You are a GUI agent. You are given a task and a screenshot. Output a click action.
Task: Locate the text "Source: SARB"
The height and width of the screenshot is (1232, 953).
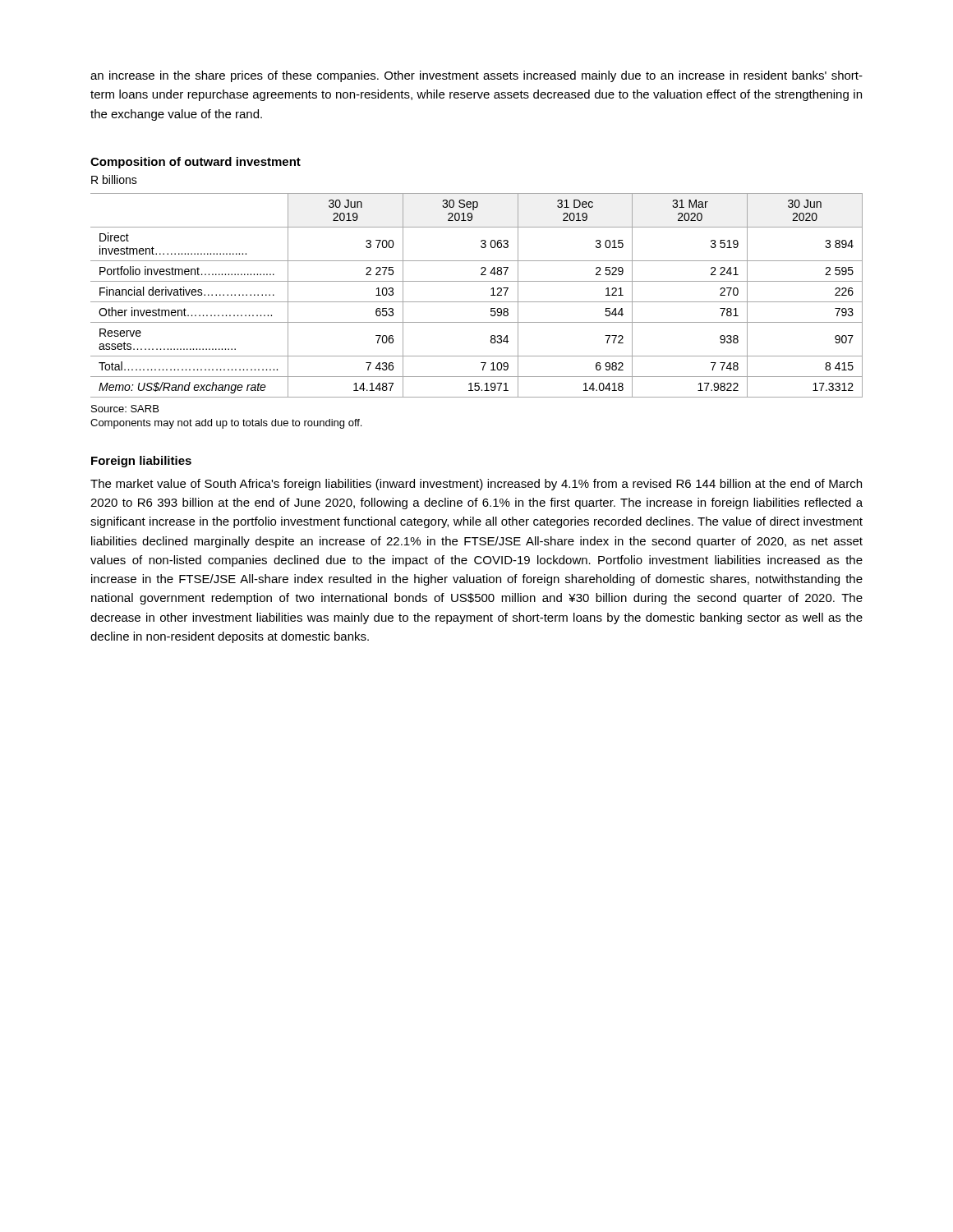click(125, 408)
